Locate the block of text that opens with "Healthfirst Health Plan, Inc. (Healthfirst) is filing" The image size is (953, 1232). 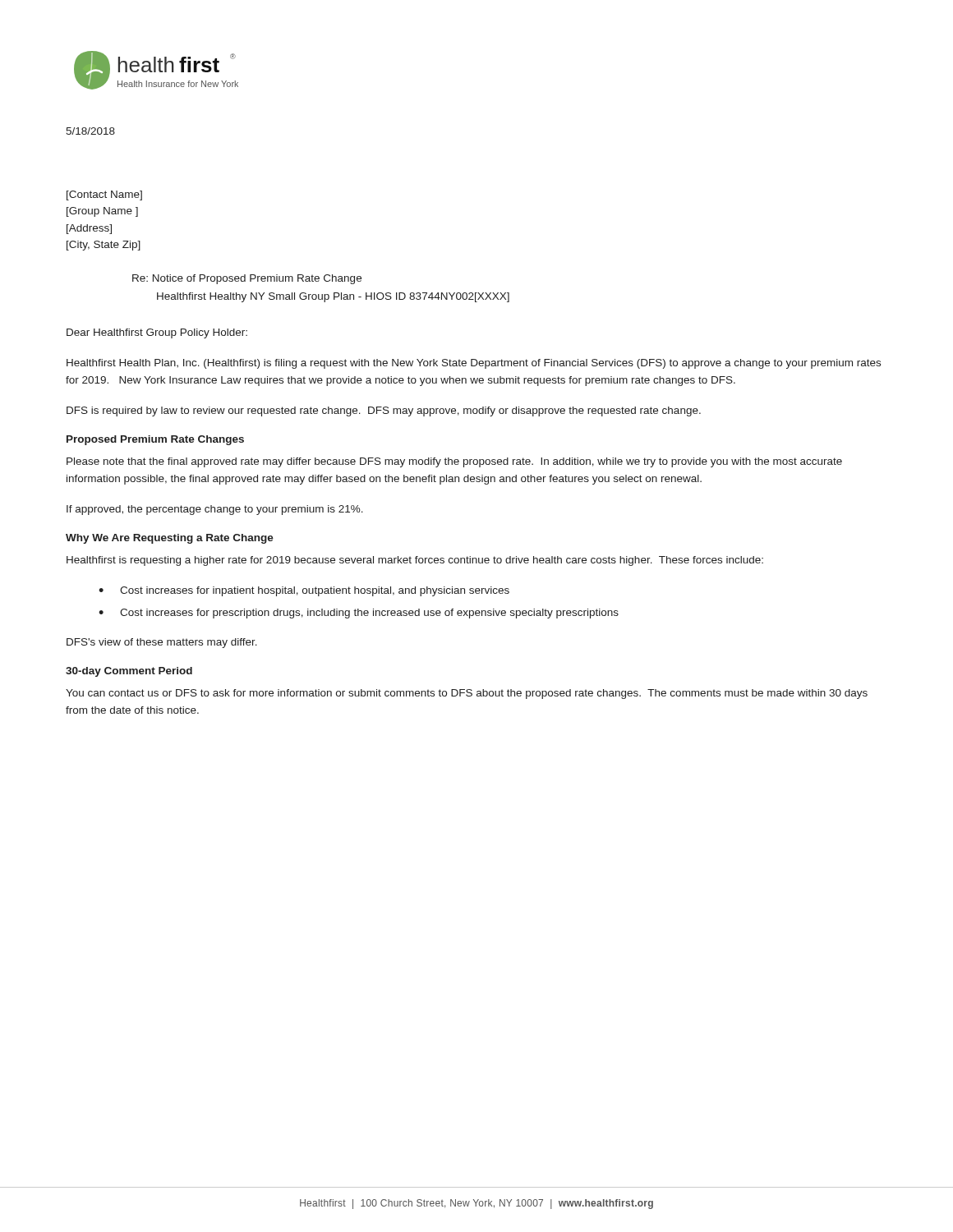click(473, 371)
